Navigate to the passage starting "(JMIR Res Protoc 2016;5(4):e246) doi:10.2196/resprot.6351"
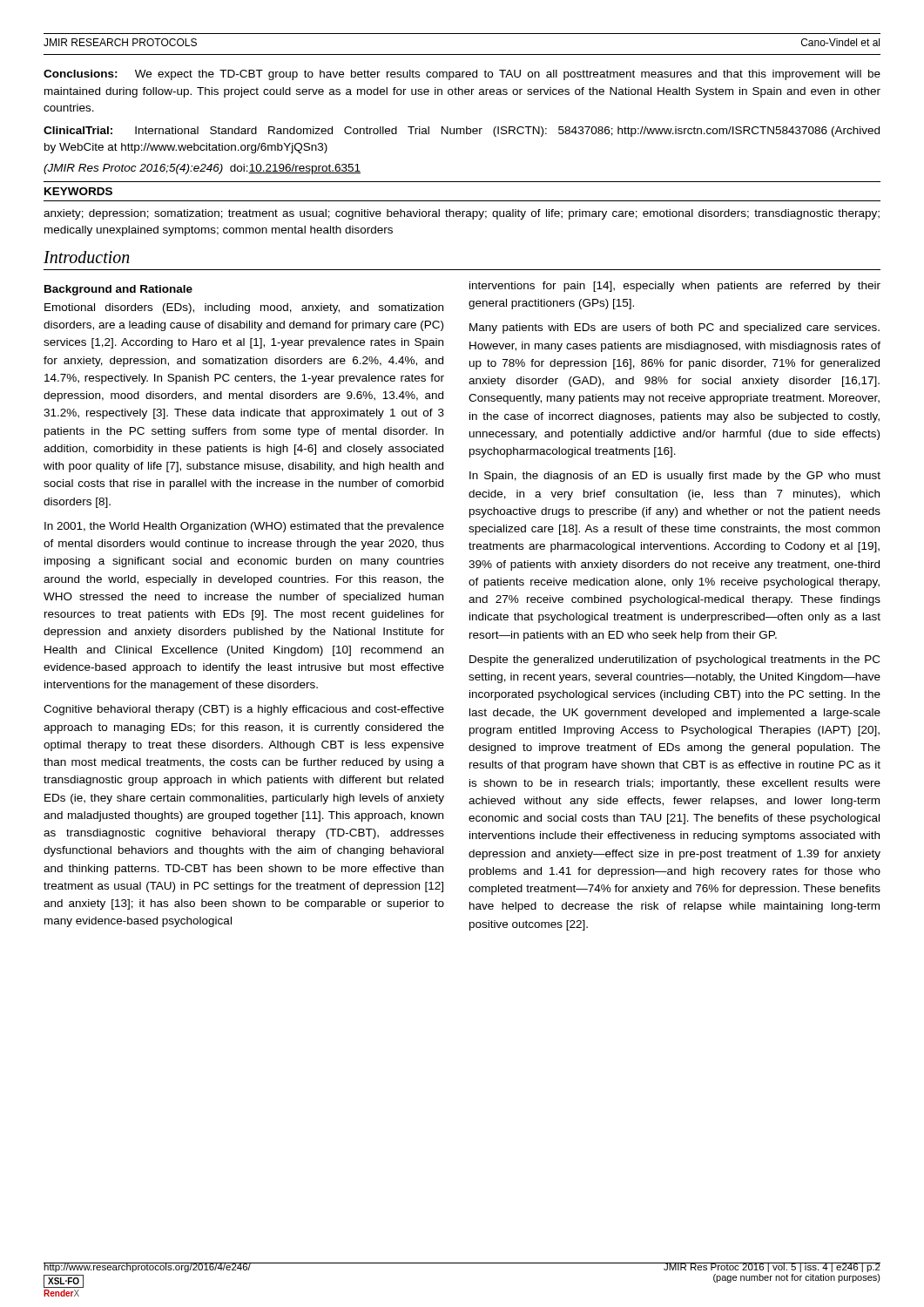The height and width of the screenshot is (1307, 924). coord(202,168)
